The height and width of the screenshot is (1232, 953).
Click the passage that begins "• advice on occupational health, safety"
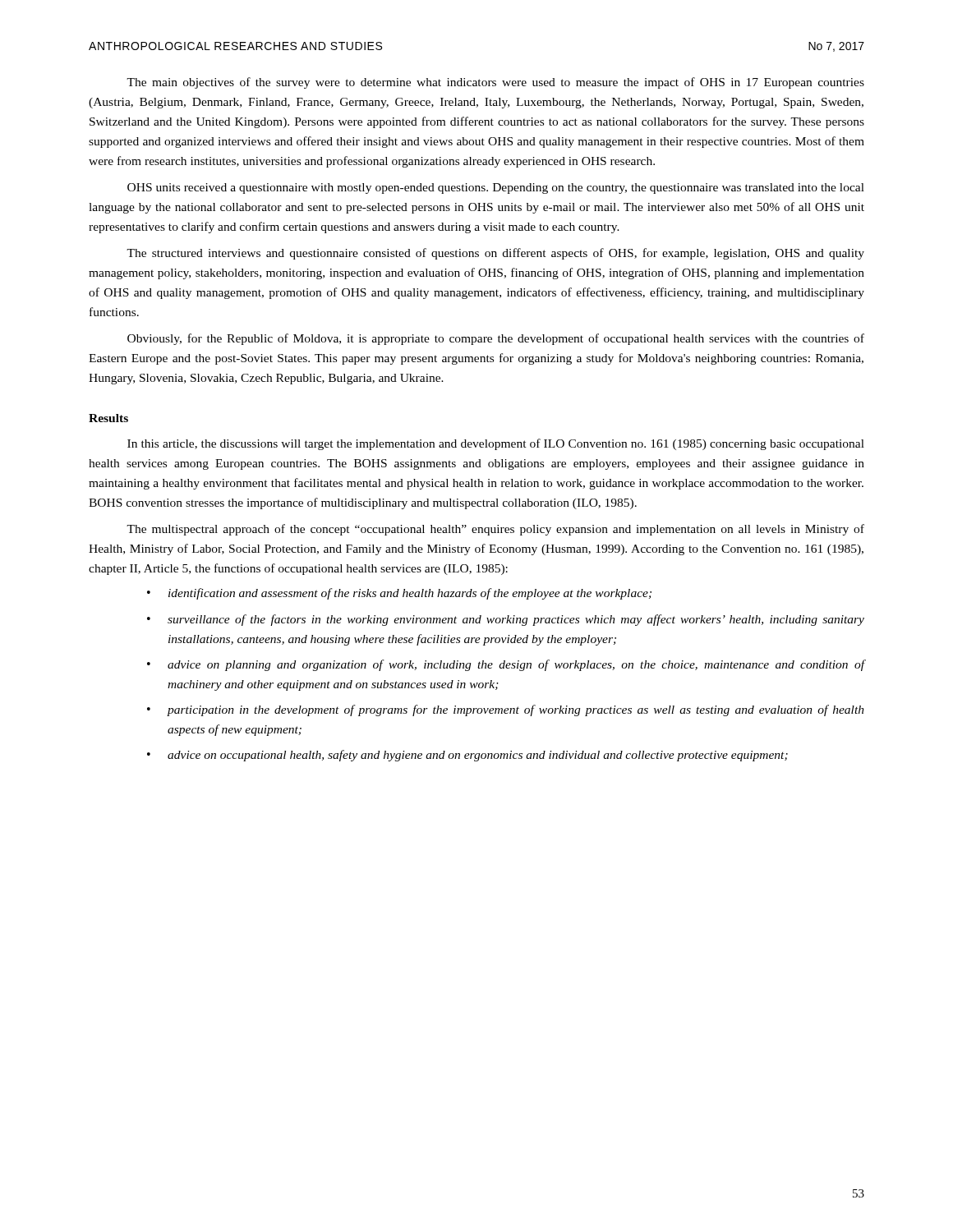point(467,755)
